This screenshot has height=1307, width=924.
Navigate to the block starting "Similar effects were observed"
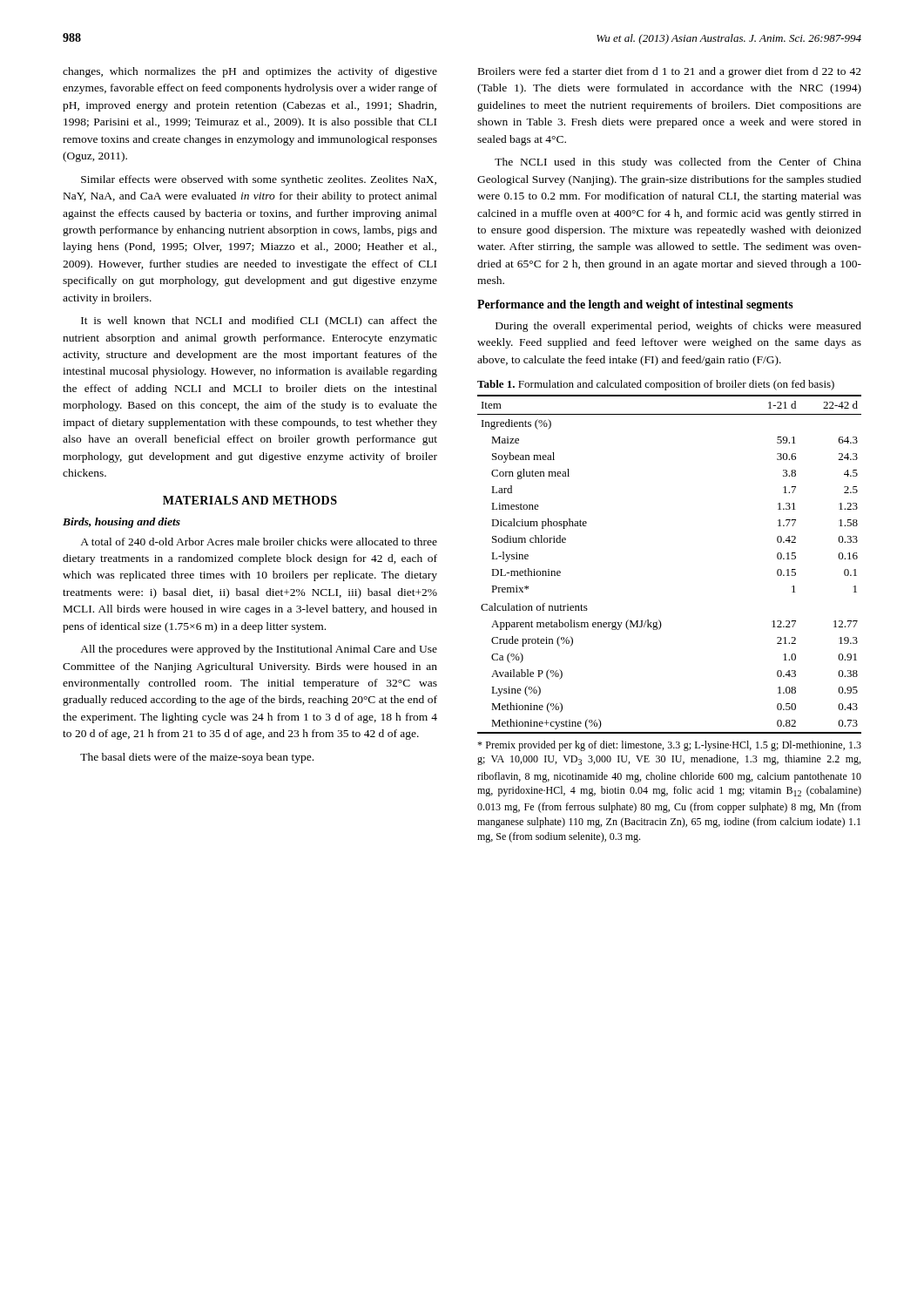pos(250,238)
